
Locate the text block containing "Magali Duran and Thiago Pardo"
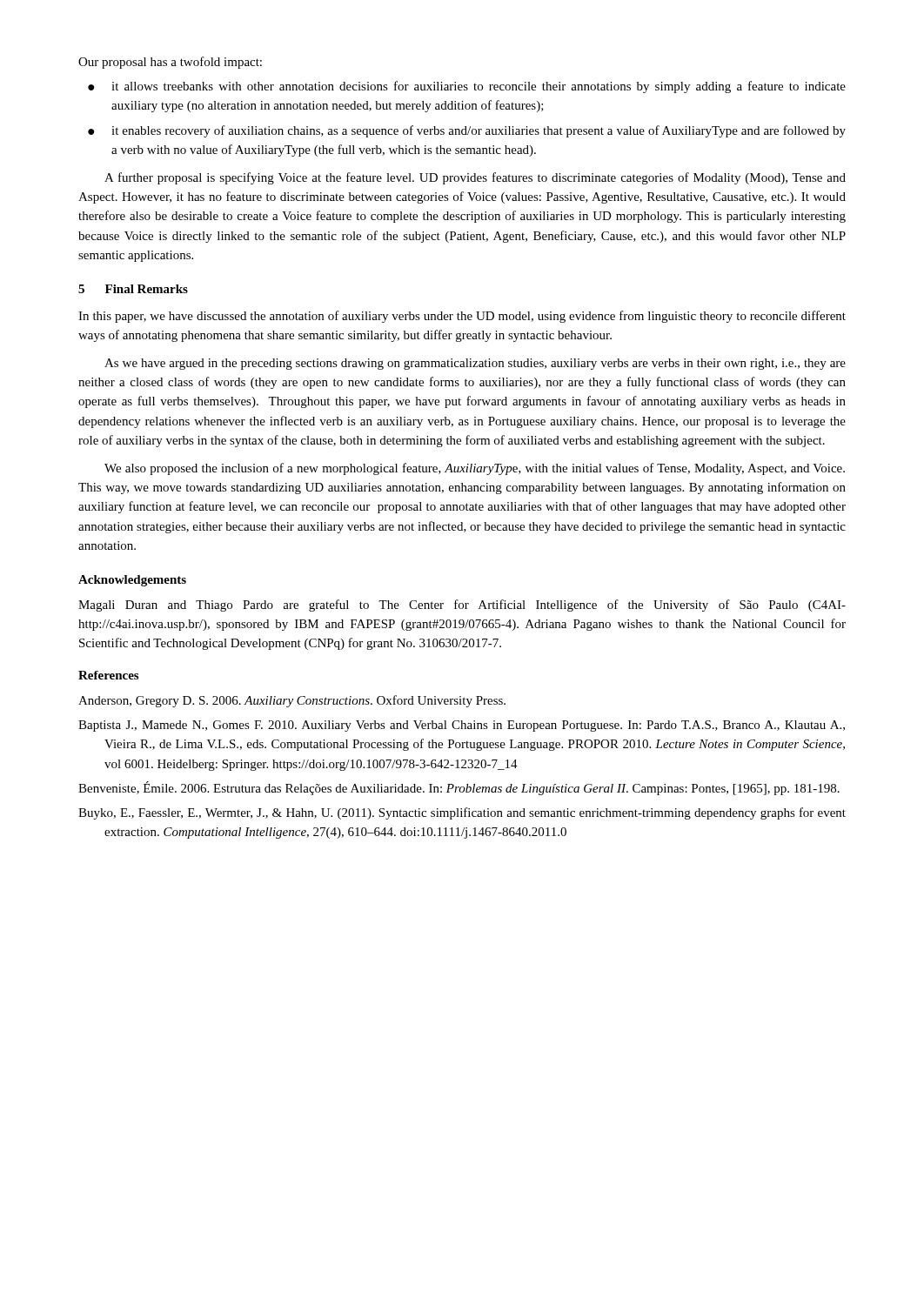[462, 624]
